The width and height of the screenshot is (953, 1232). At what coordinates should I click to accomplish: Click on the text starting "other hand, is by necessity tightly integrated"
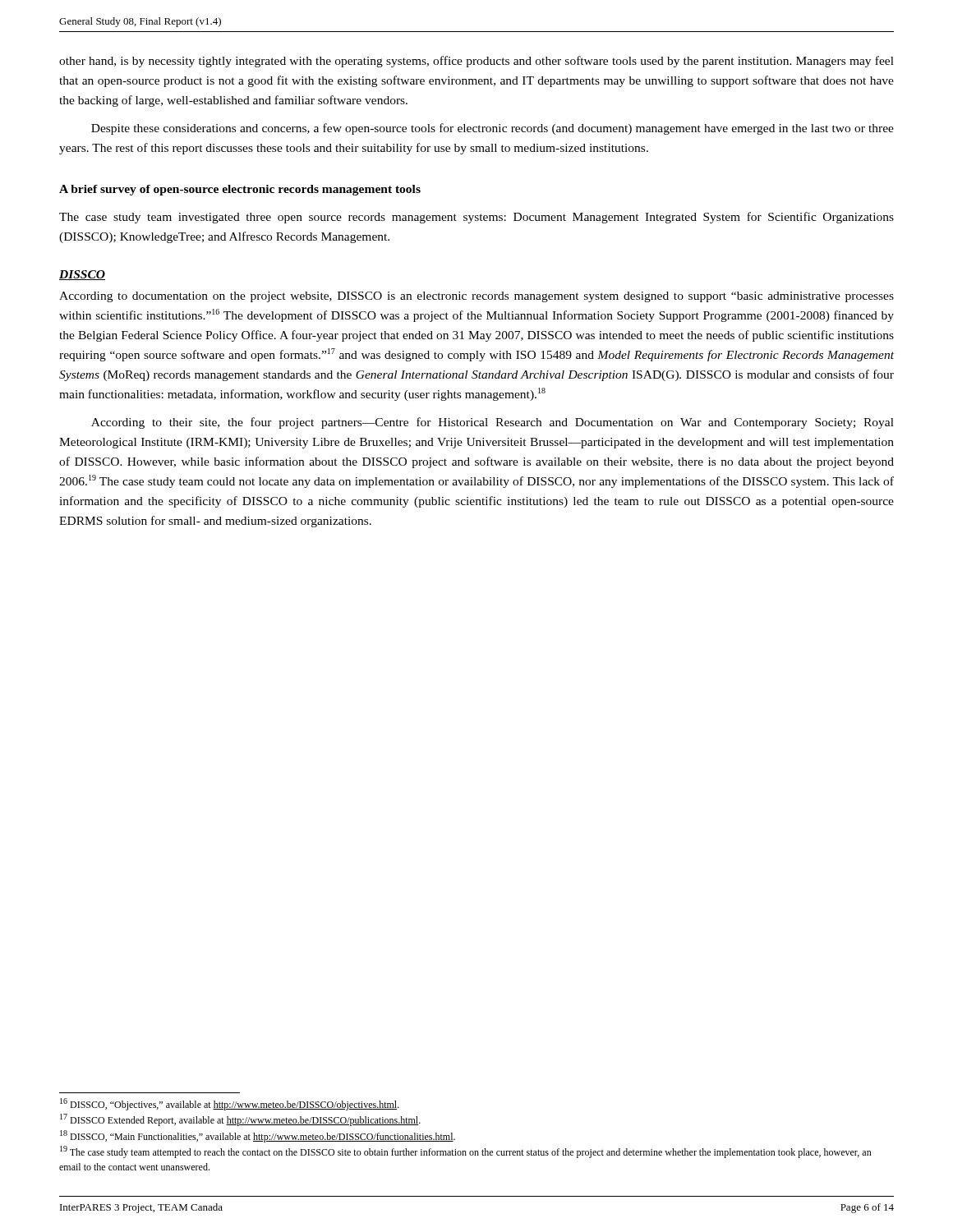click(x=476, y=81)
